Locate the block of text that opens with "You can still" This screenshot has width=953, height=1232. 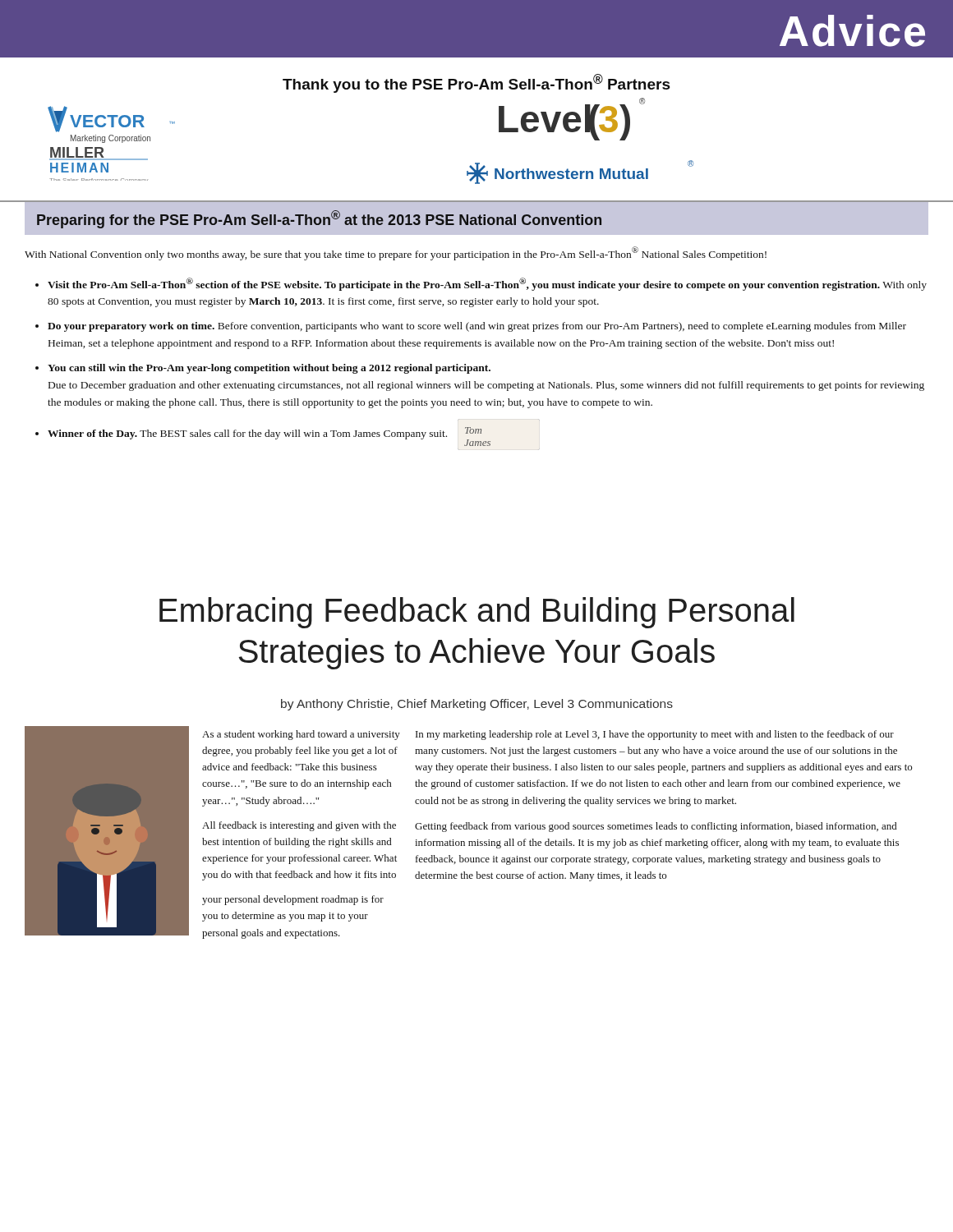click(486, 385)
